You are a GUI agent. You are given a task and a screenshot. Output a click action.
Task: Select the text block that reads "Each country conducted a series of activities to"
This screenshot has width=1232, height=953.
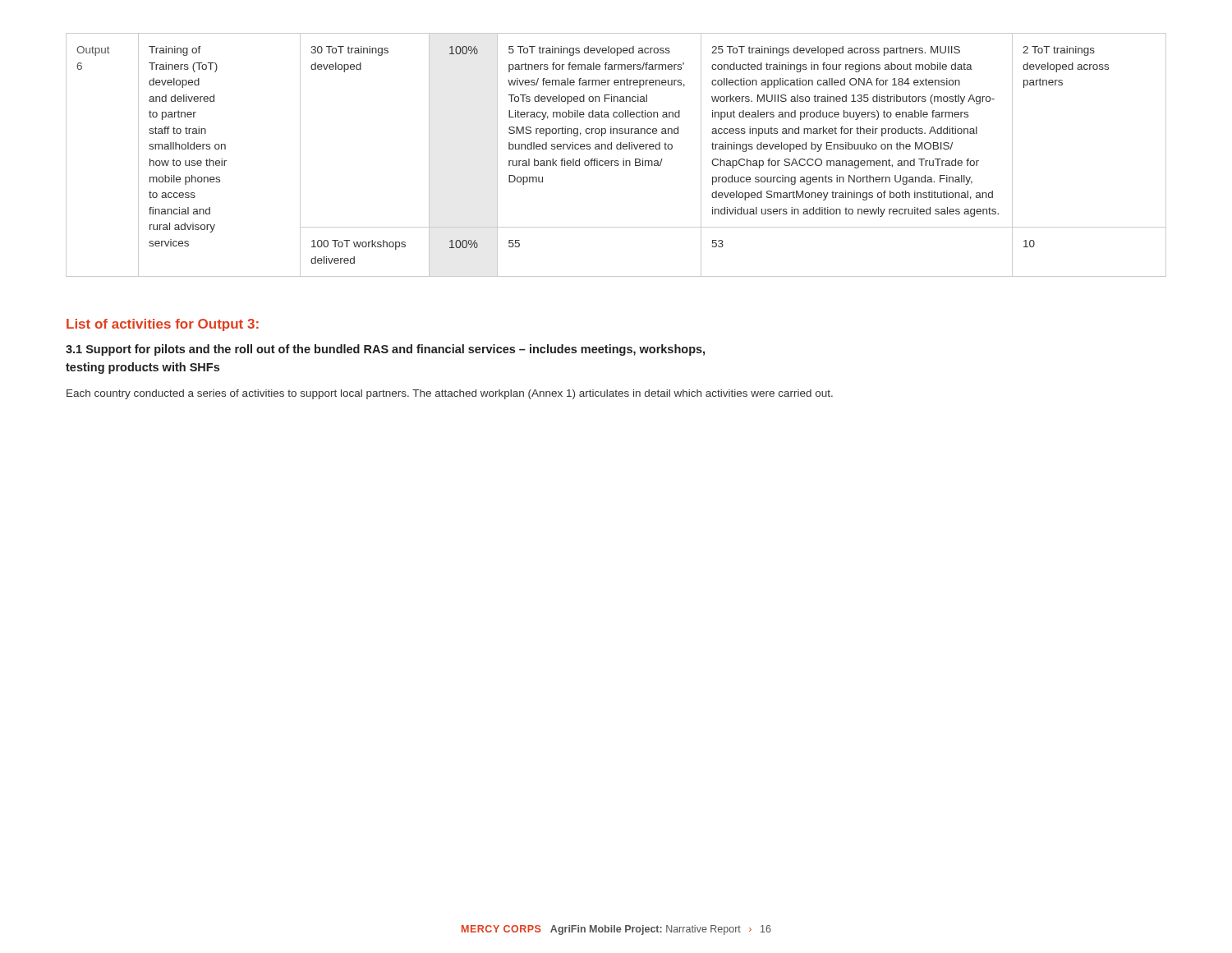[x=616, y=394]
